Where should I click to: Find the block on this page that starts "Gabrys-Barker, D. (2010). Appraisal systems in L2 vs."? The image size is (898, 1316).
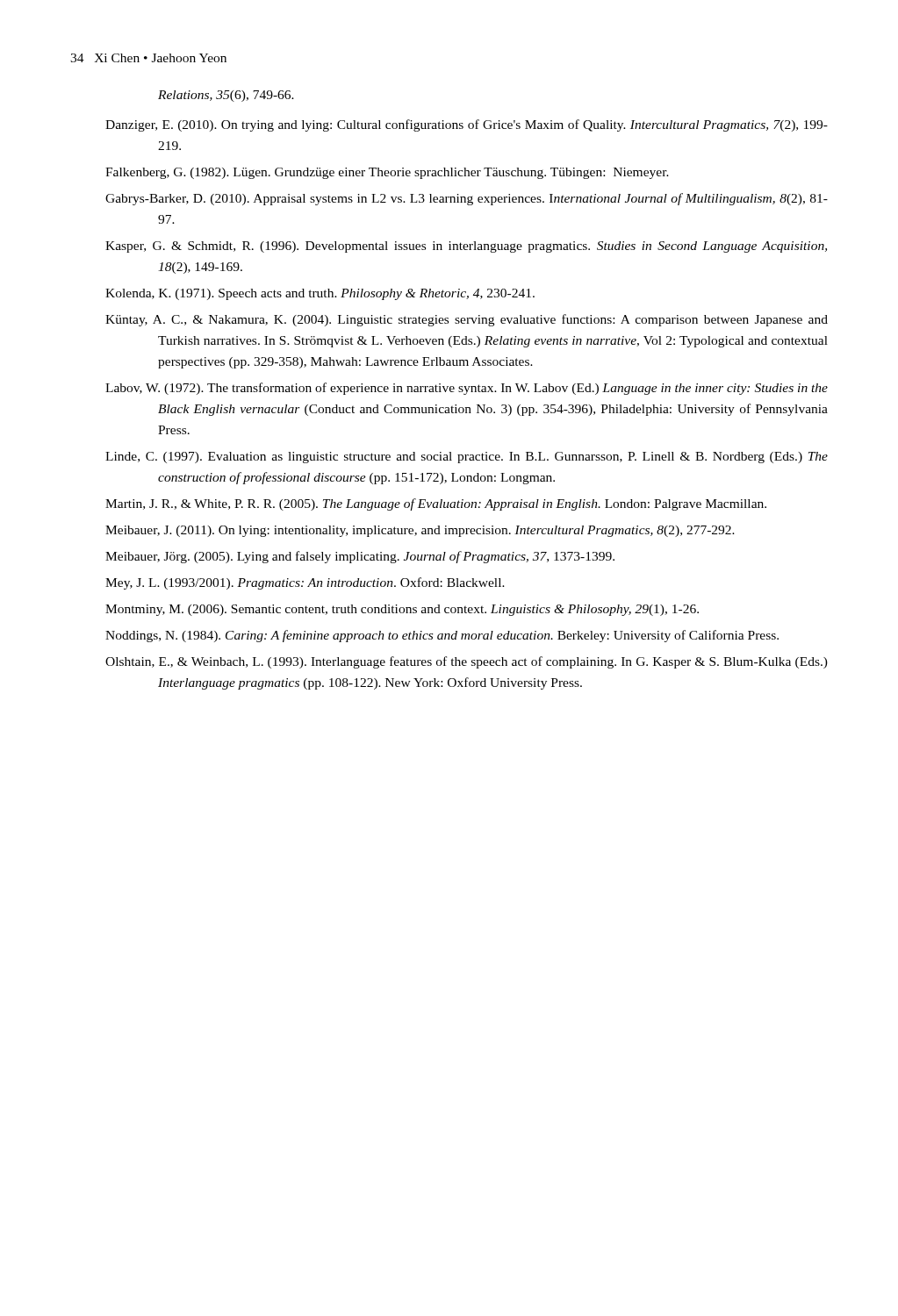[x=467, y=208]
